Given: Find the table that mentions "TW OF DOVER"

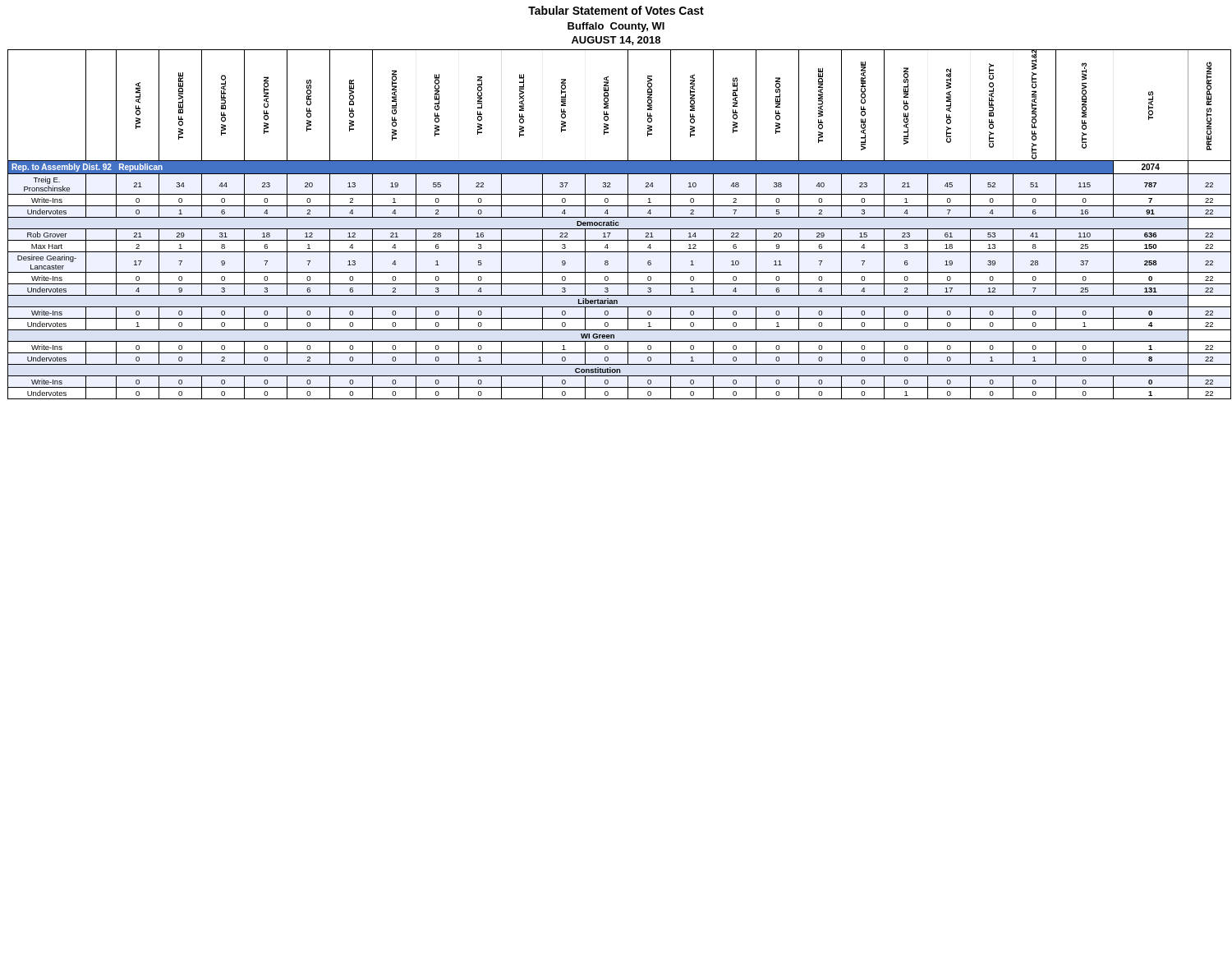Looking at the screenshot, I should [616, 224].
